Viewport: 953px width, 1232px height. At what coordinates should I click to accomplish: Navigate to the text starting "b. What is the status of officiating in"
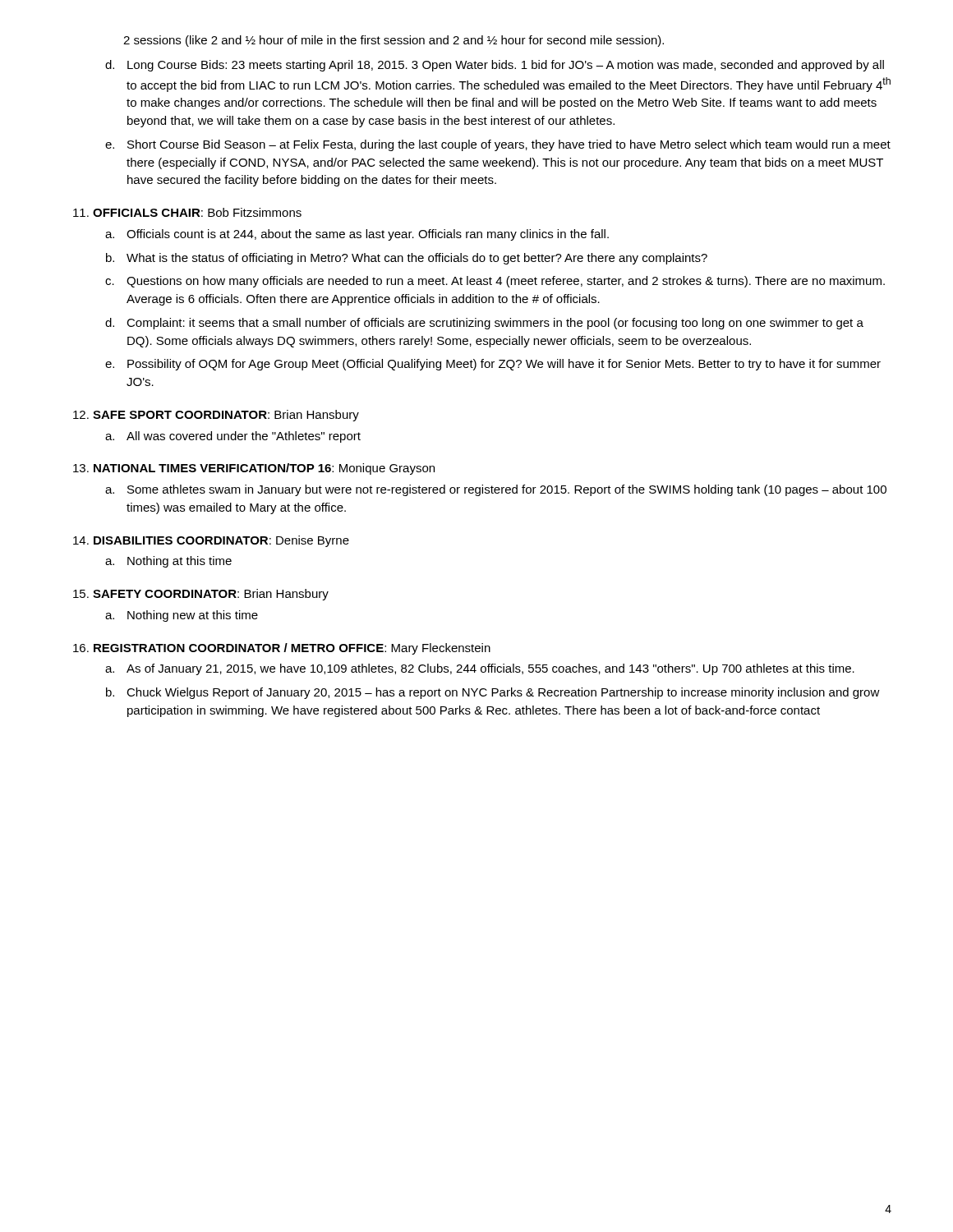(406, 257)
